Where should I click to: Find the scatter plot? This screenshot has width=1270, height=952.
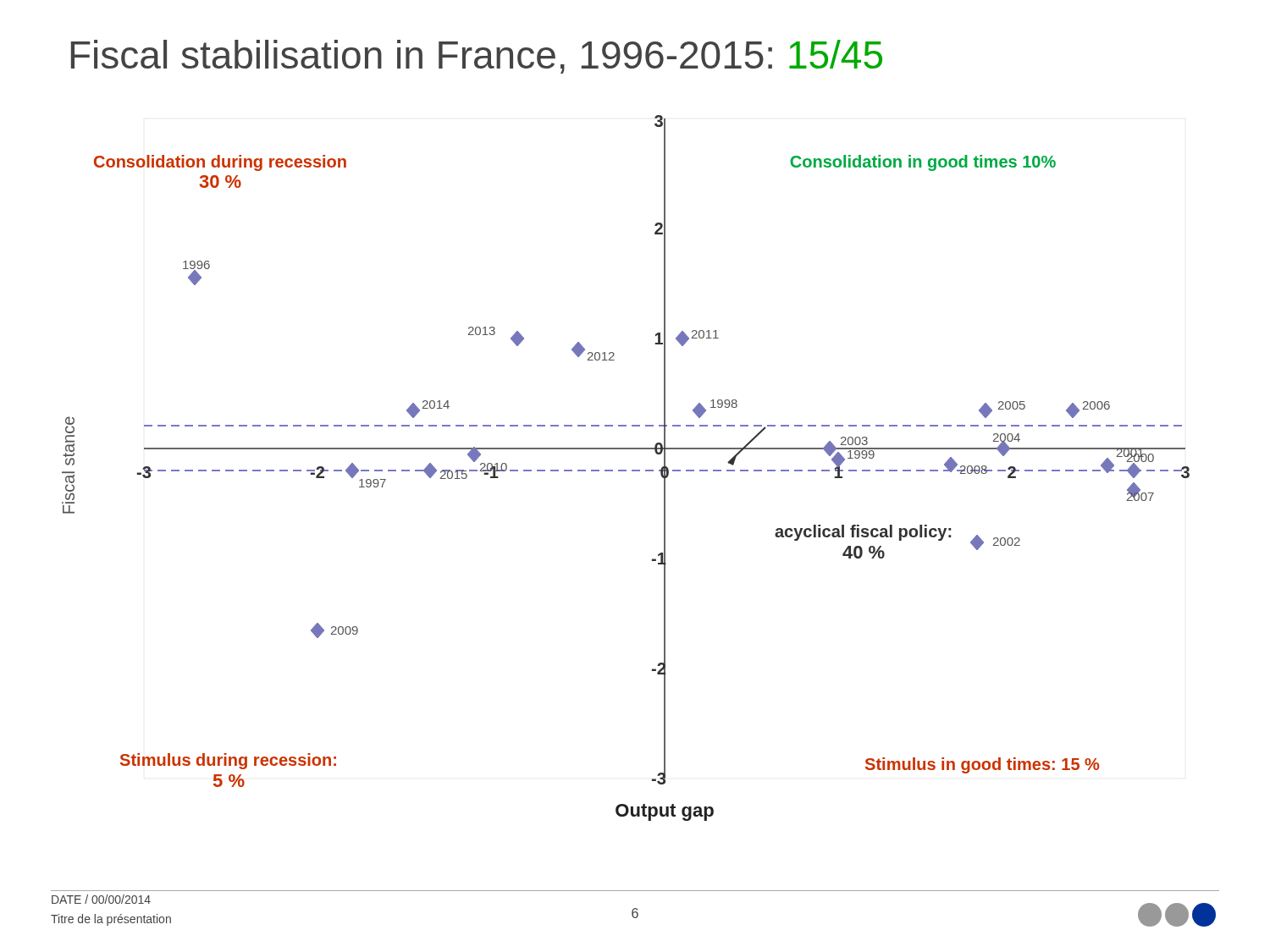pyautogui.click(x=635, y=461)
